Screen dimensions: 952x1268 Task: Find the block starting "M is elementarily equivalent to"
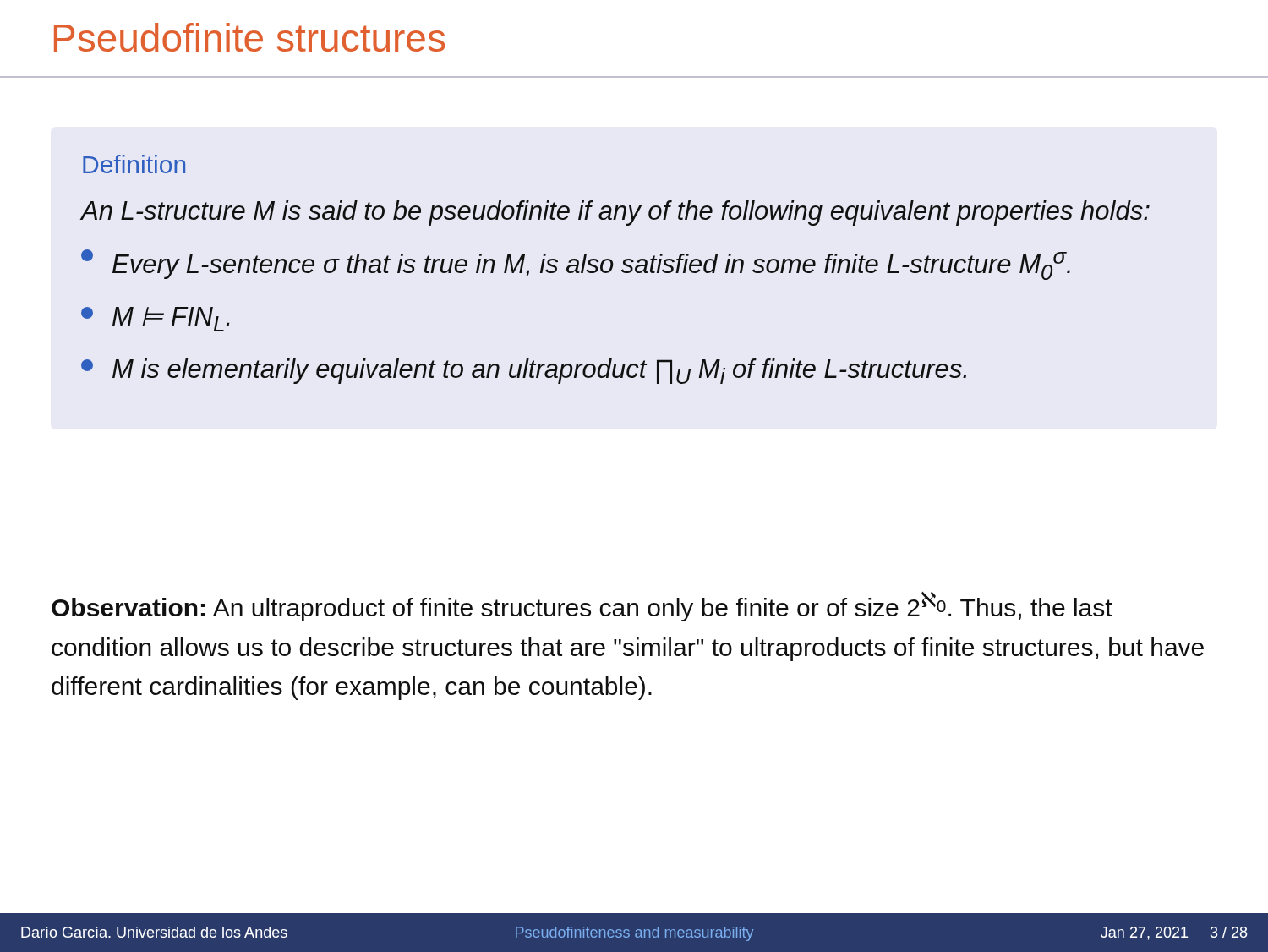(x=634, y=371)
